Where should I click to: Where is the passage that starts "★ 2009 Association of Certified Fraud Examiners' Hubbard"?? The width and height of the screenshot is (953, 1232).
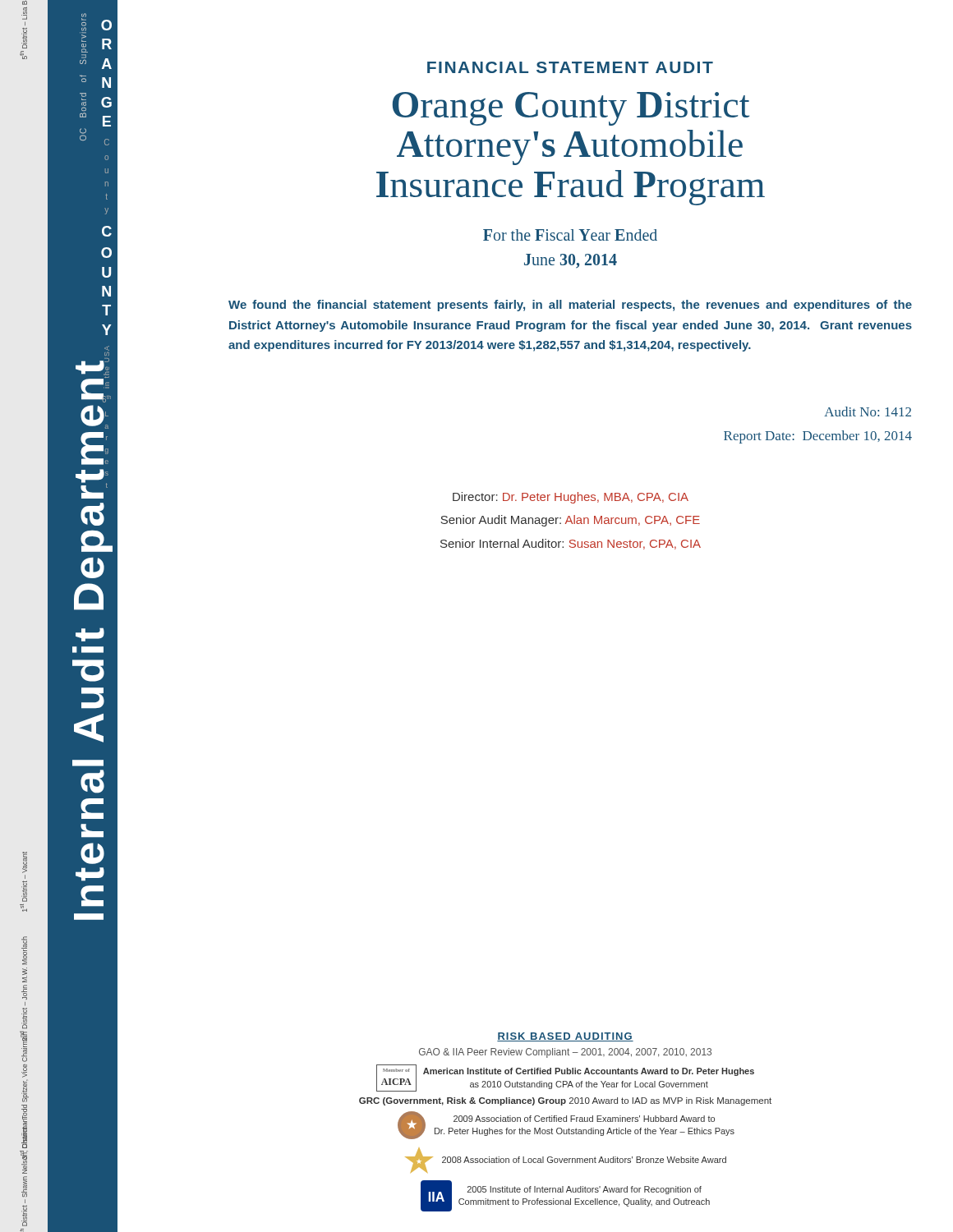pyautogui.click(x=565, y=1125)
